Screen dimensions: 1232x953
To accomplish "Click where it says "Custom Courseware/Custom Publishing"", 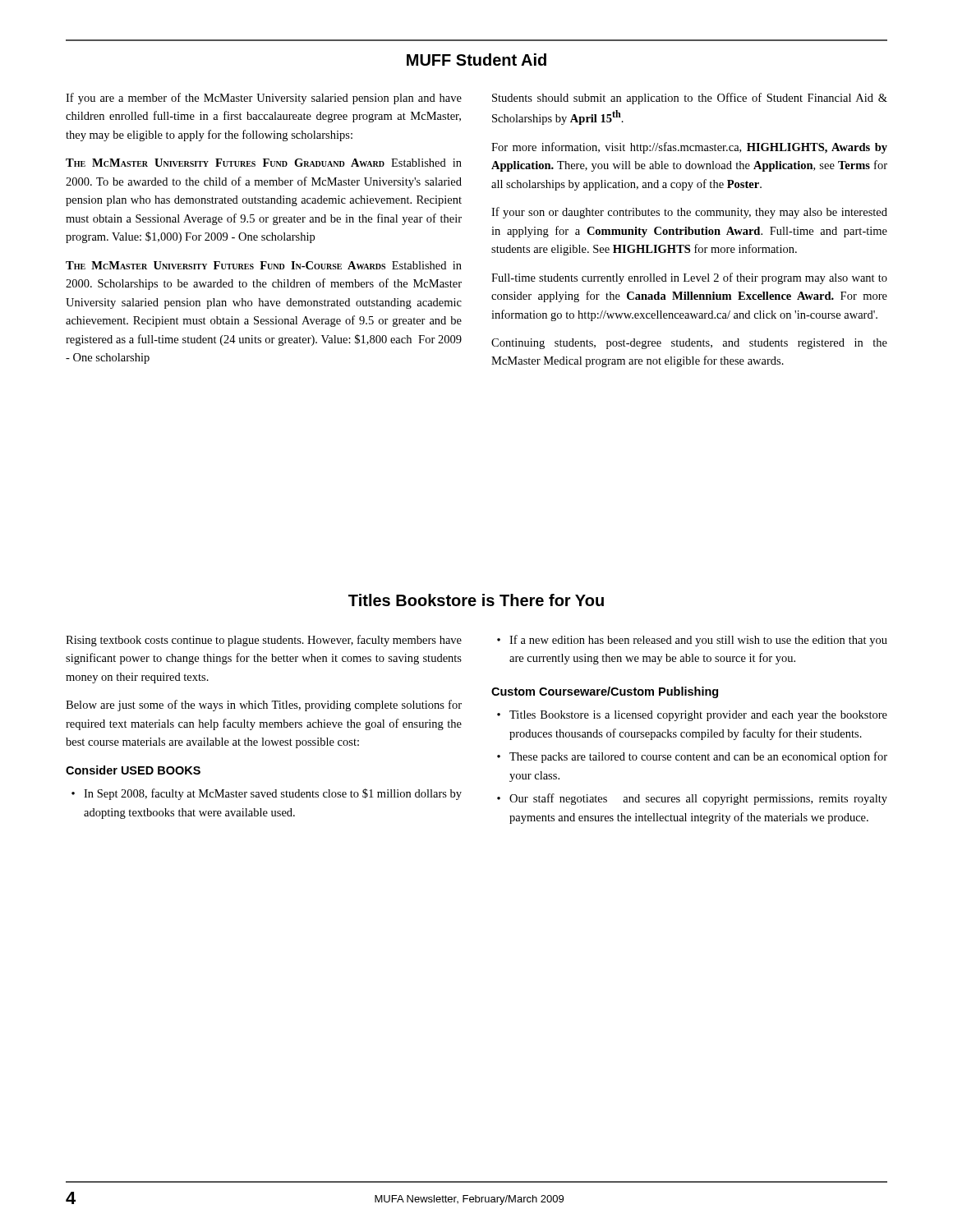I will pyautogui.click(x=605, y=692).
